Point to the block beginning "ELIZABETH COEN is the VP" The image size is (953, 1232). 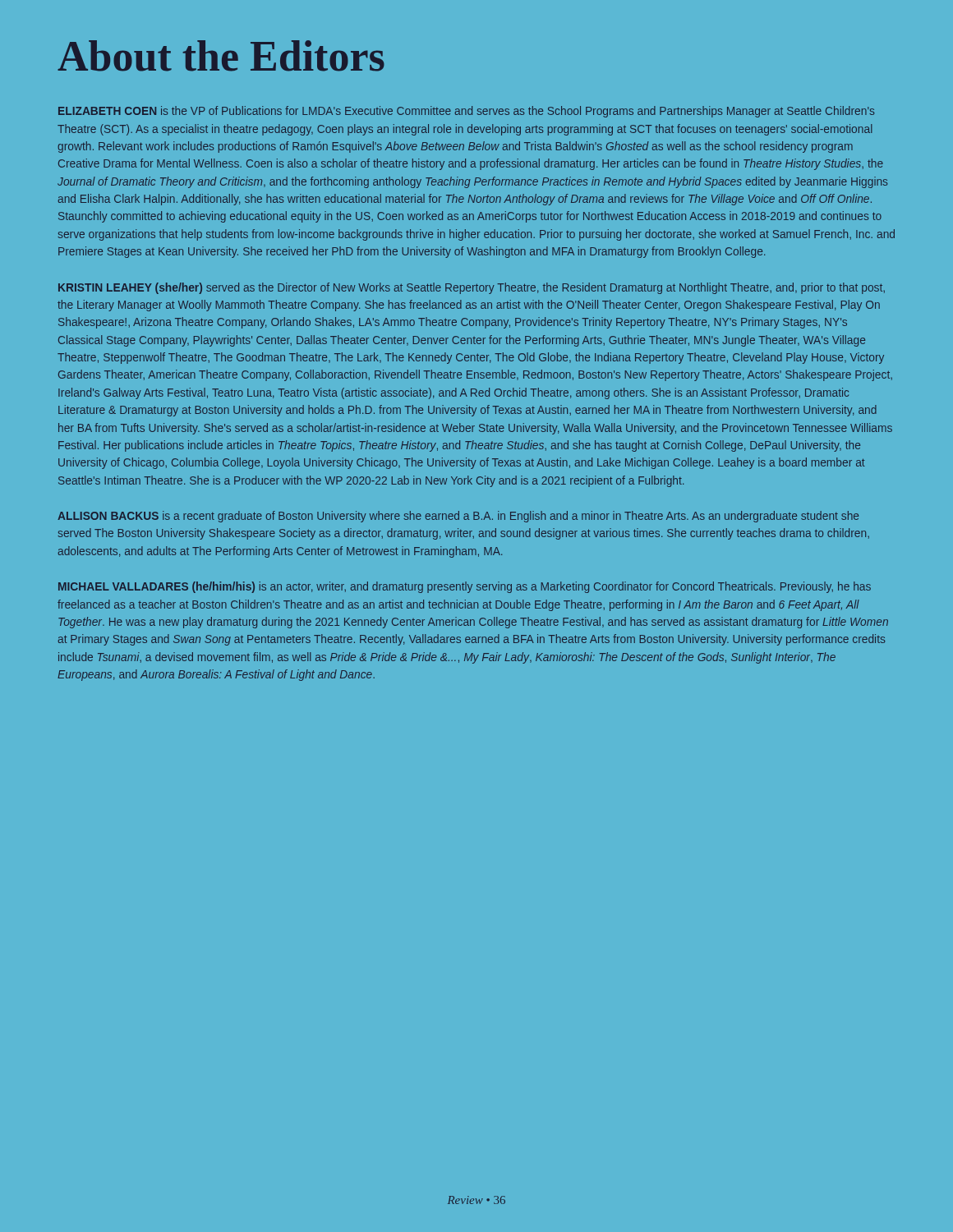(476, 182)
